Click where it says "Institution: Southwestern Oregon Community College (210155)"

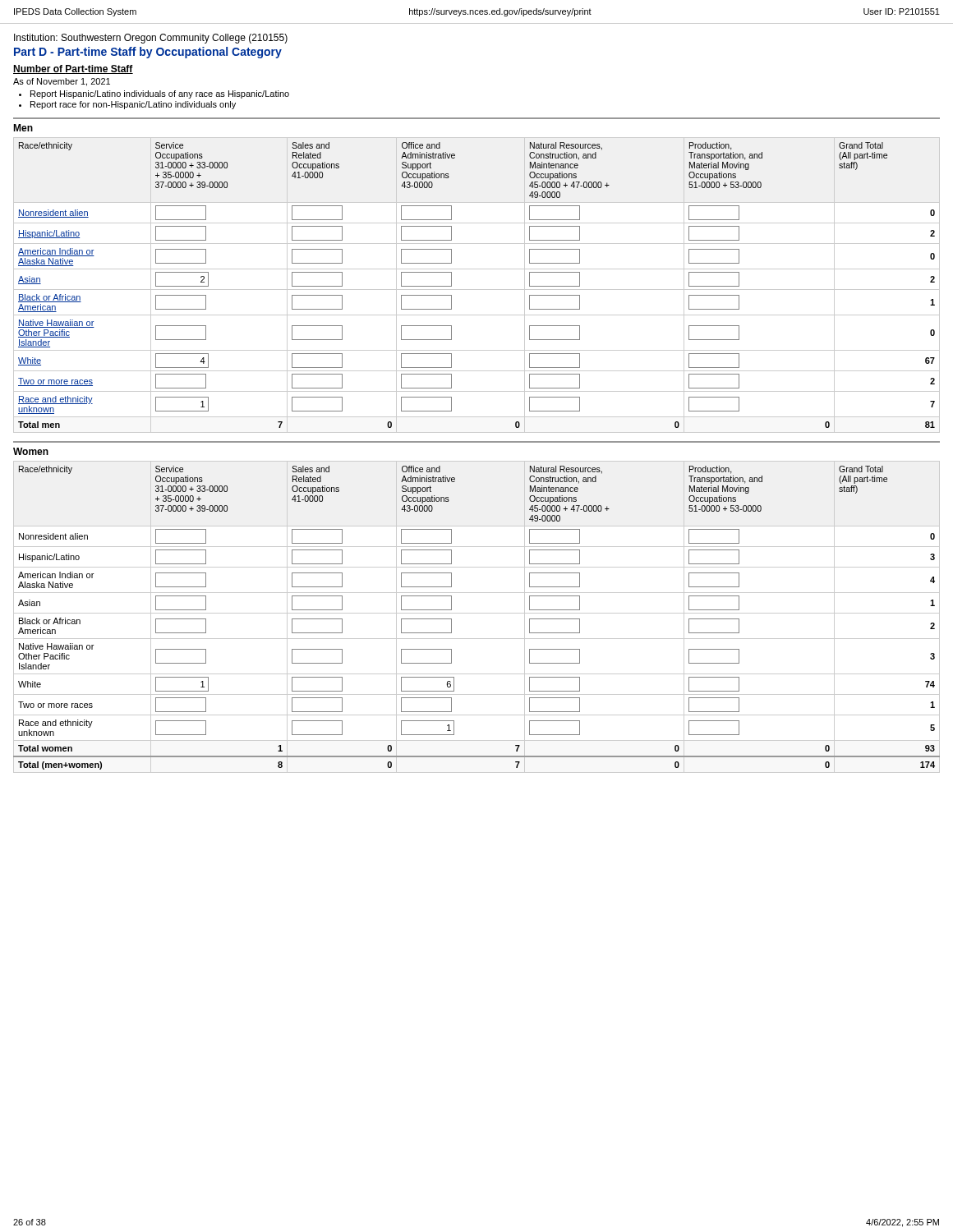(150, 38)
